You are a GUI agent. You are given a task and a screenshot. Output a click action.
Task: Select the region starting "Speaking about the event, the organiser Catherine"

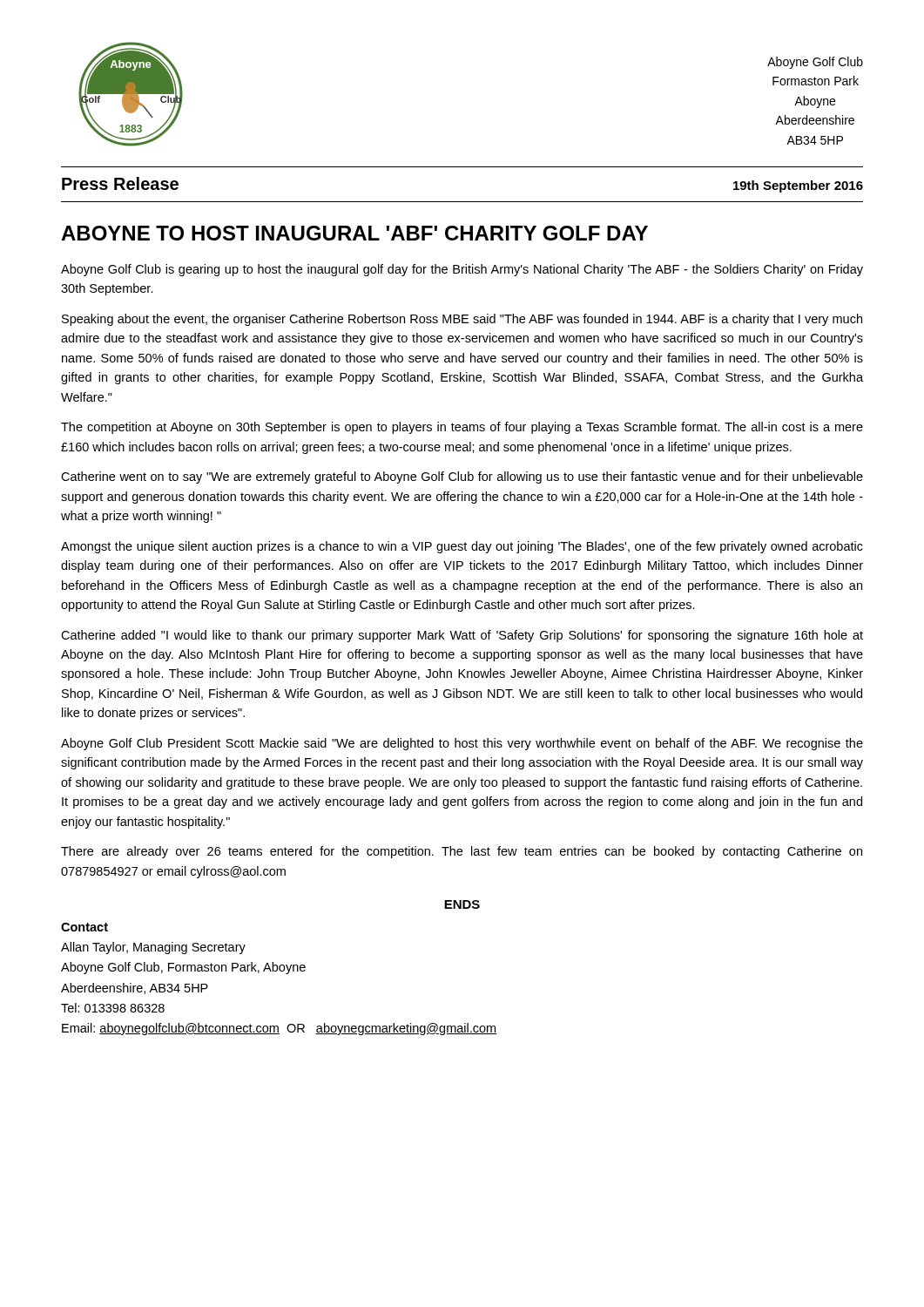[x=462, y=358]
